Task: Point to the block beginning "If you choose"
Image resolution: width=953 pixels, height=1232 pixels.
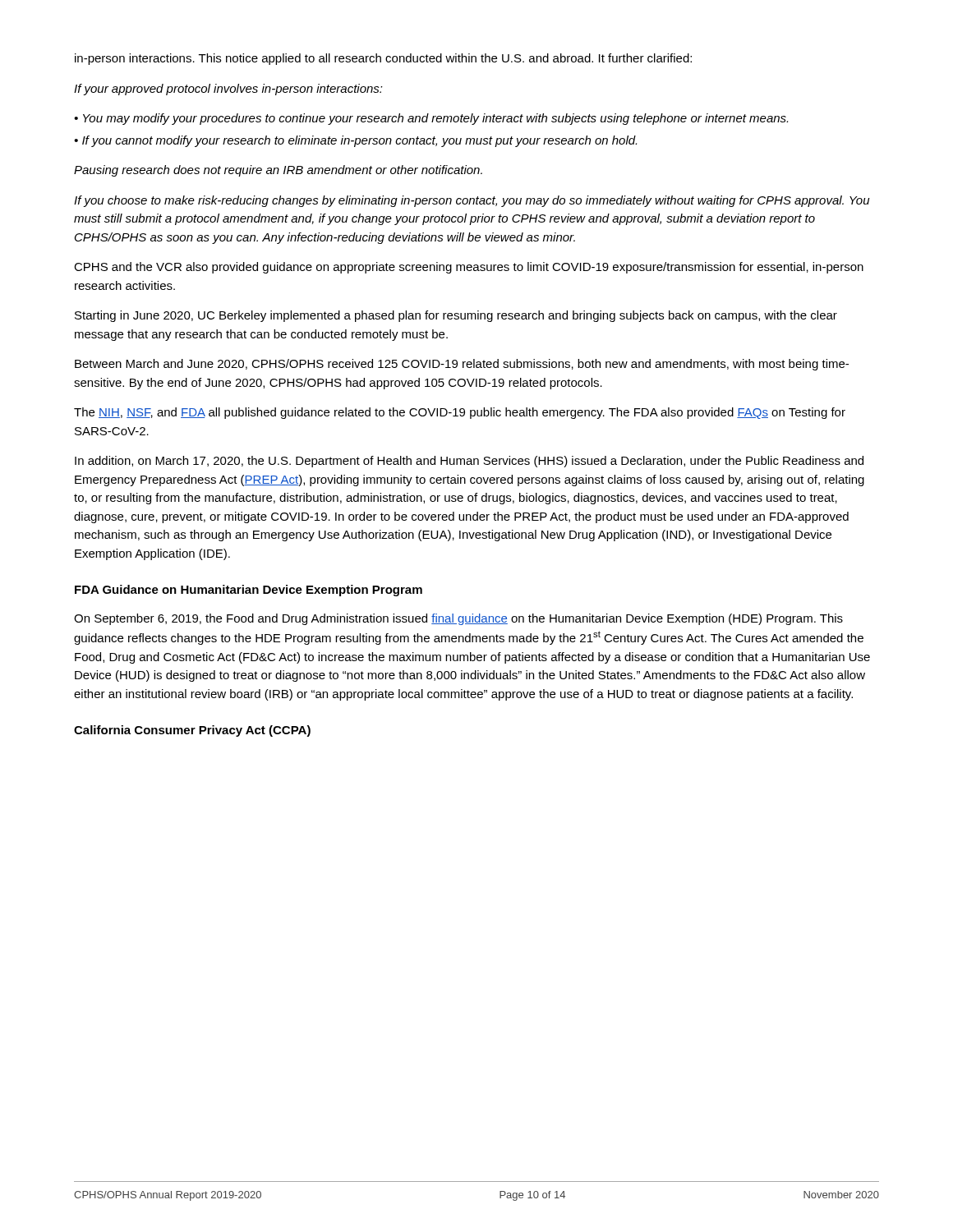Action: pyautogui.click(x=476, y=219)
